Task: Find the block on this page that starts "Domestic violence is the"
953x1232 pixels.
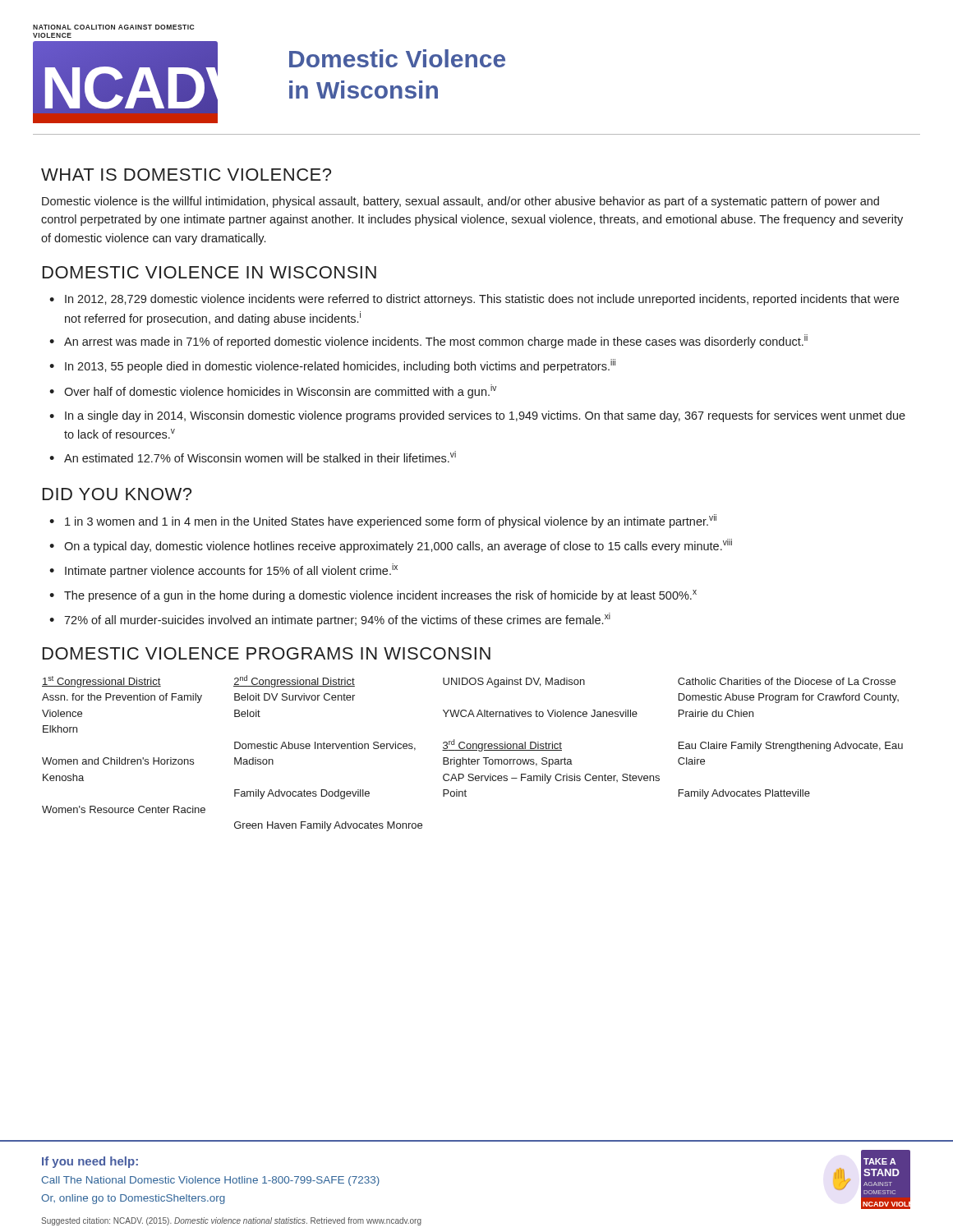Action: click(x=472, y=220)
